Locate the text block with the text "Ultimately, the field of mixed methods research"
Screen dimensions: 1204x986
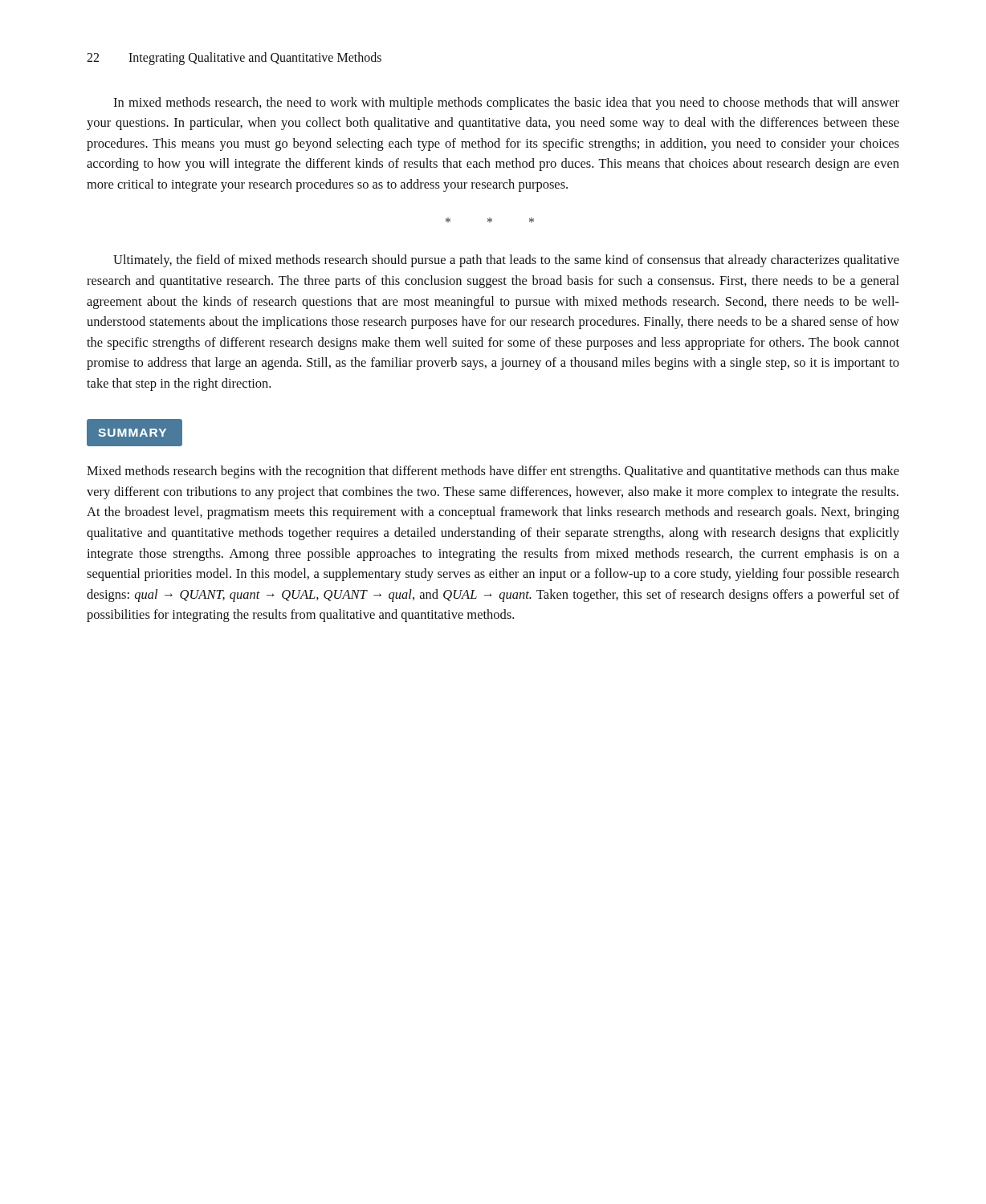(x=493, y=322)
